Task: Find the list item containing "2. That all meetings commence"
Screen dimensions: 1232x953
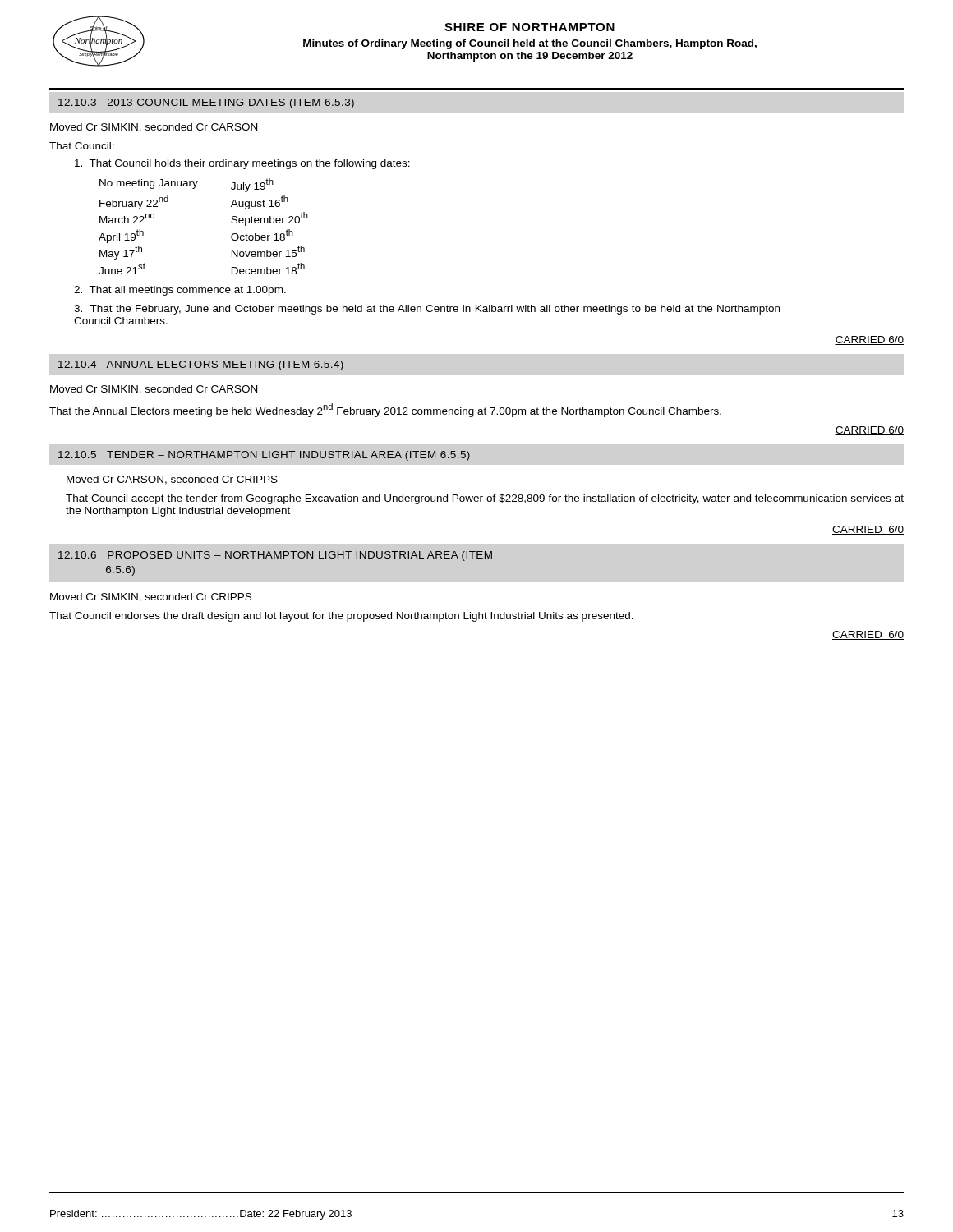Action: point(180,290)
